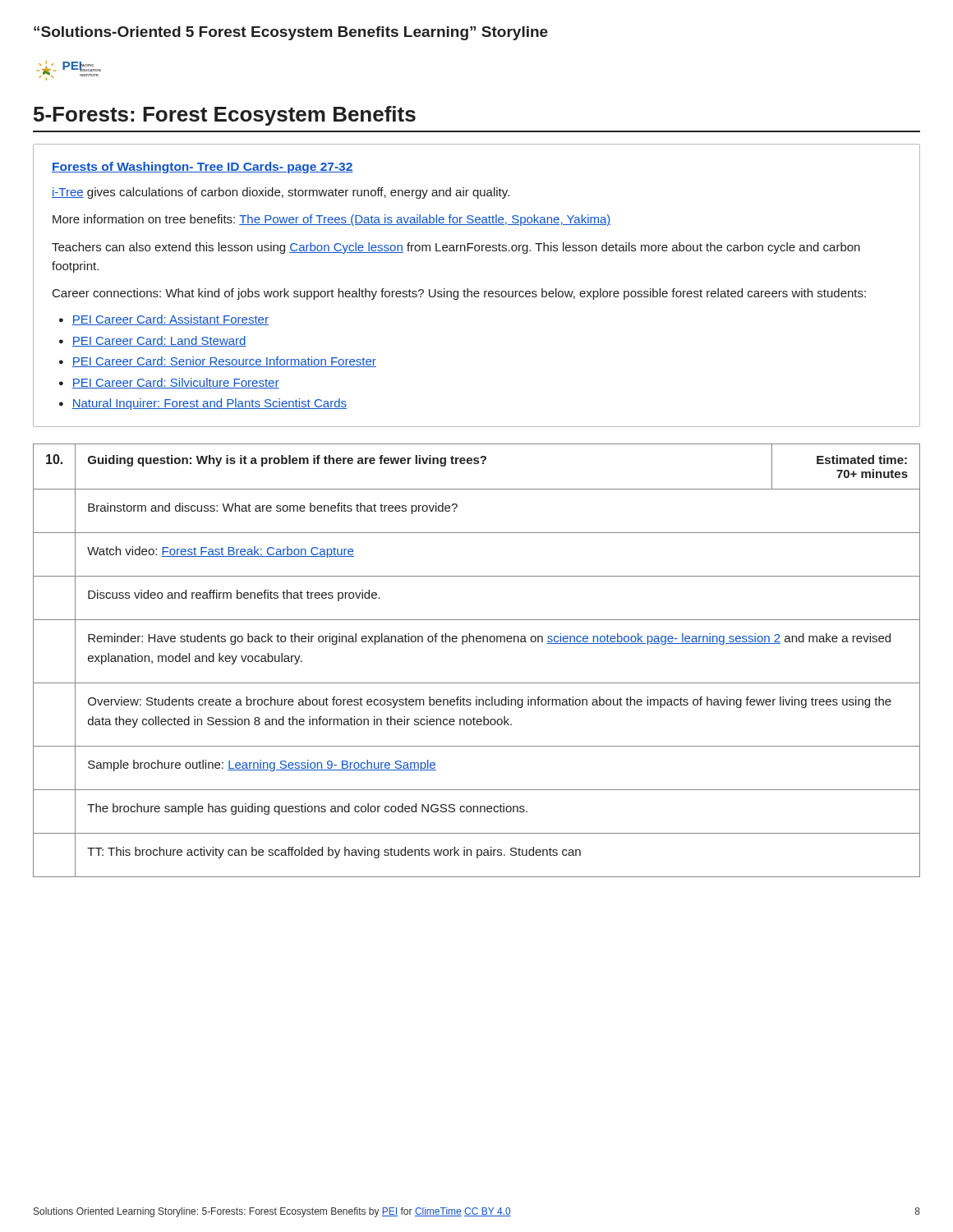Find the block on this page that starts "Natural Inquirer: Forest"
This screenshot has width=953, height=1232.
(209, 404)
